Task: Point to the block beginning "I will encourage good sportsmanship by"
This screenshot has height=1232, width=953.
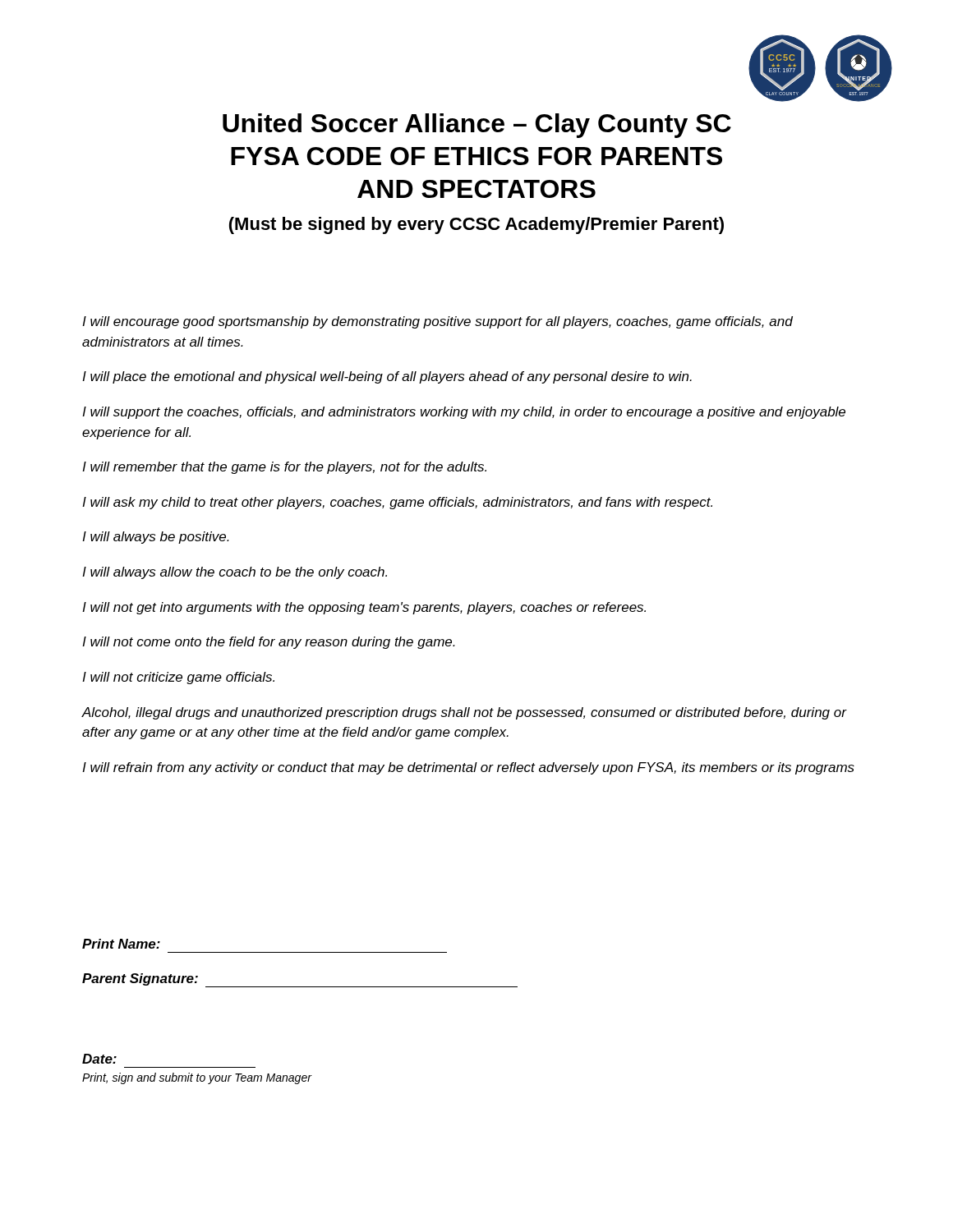Action: pyautogui.click(x=437, y=332)
